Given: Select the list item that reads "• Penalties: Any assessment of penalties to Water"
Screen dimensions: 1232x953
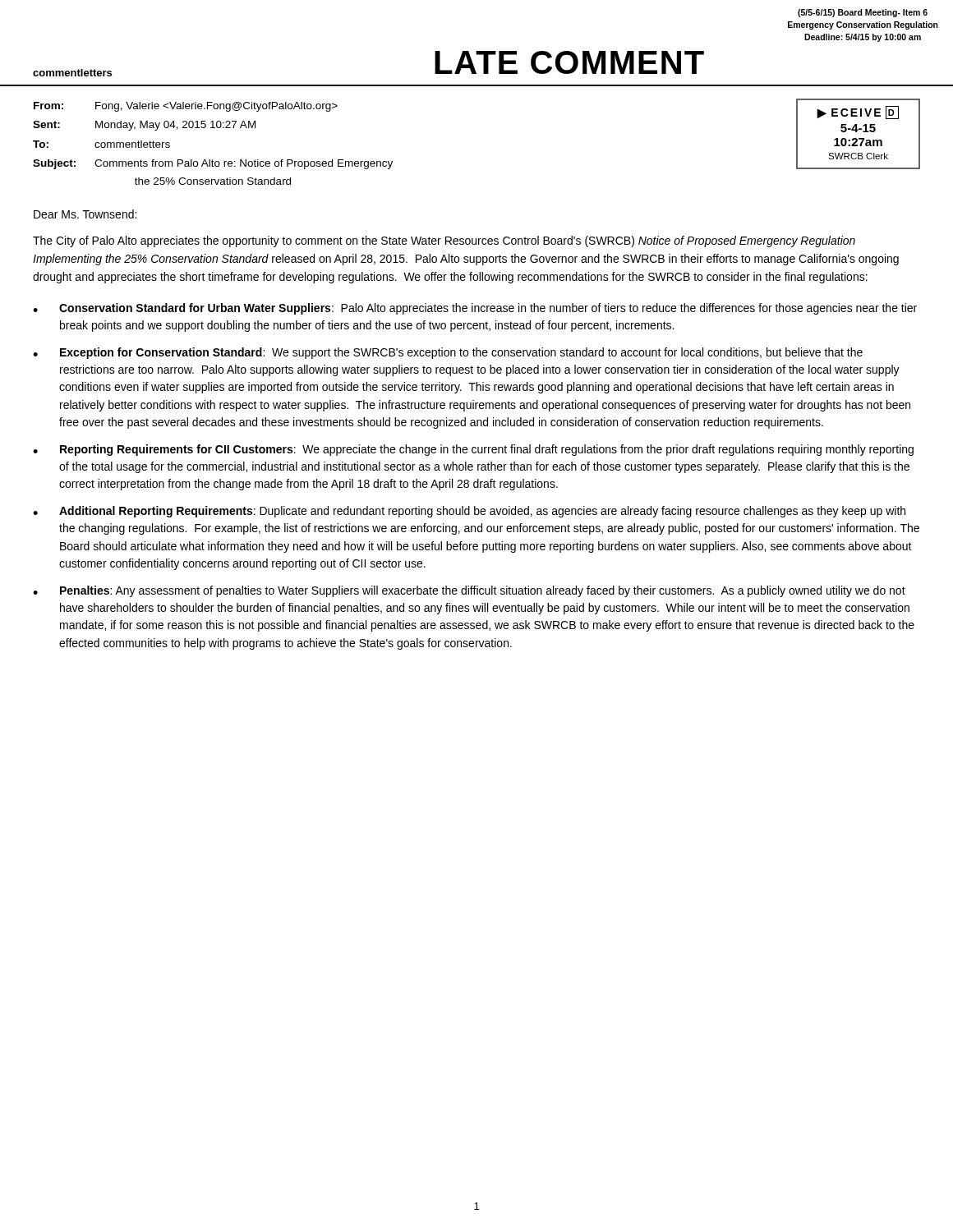Looking at the screenshot, I should point(476,617).
